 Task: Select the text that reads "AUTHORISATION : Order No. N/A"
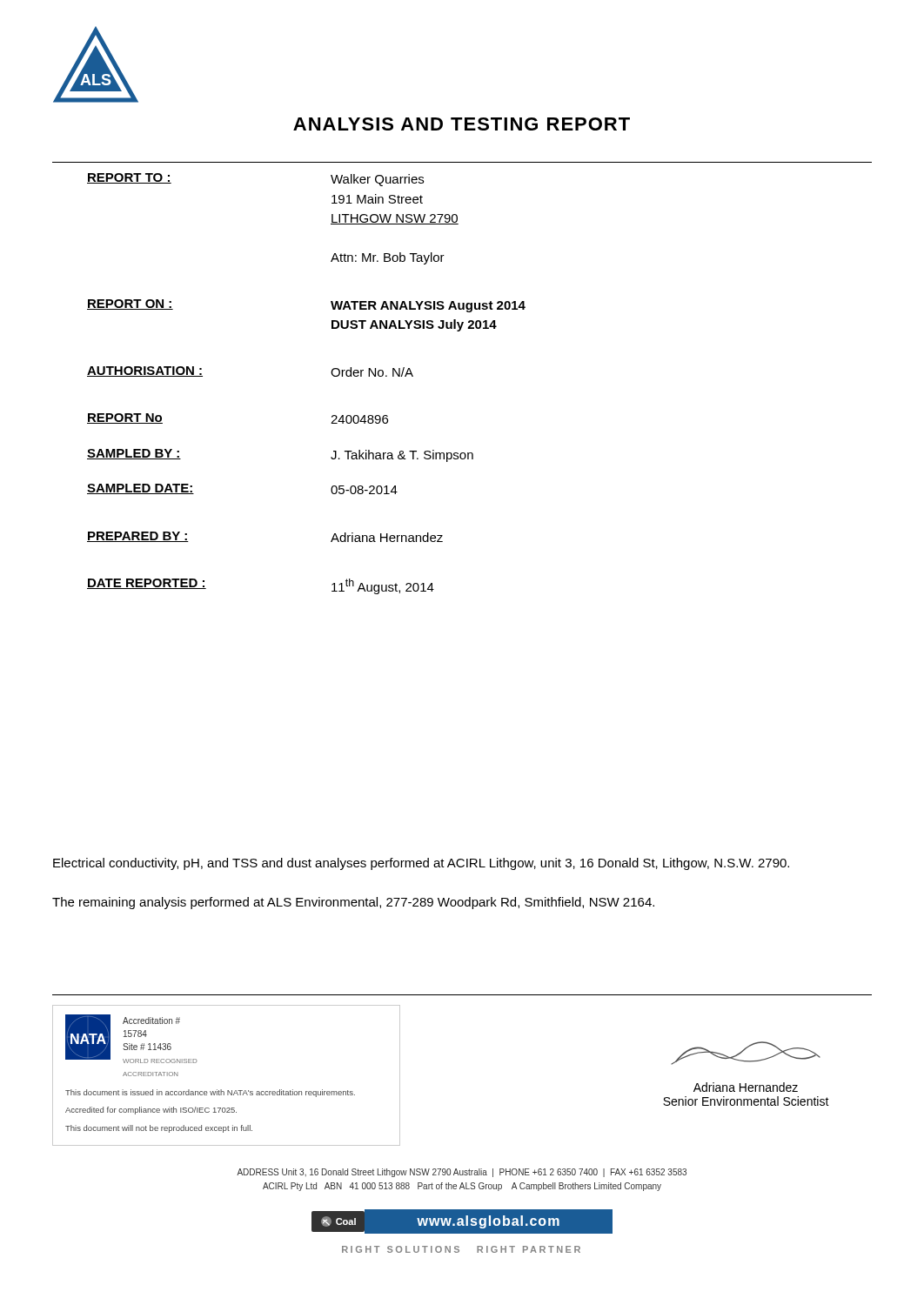[145, 371]
